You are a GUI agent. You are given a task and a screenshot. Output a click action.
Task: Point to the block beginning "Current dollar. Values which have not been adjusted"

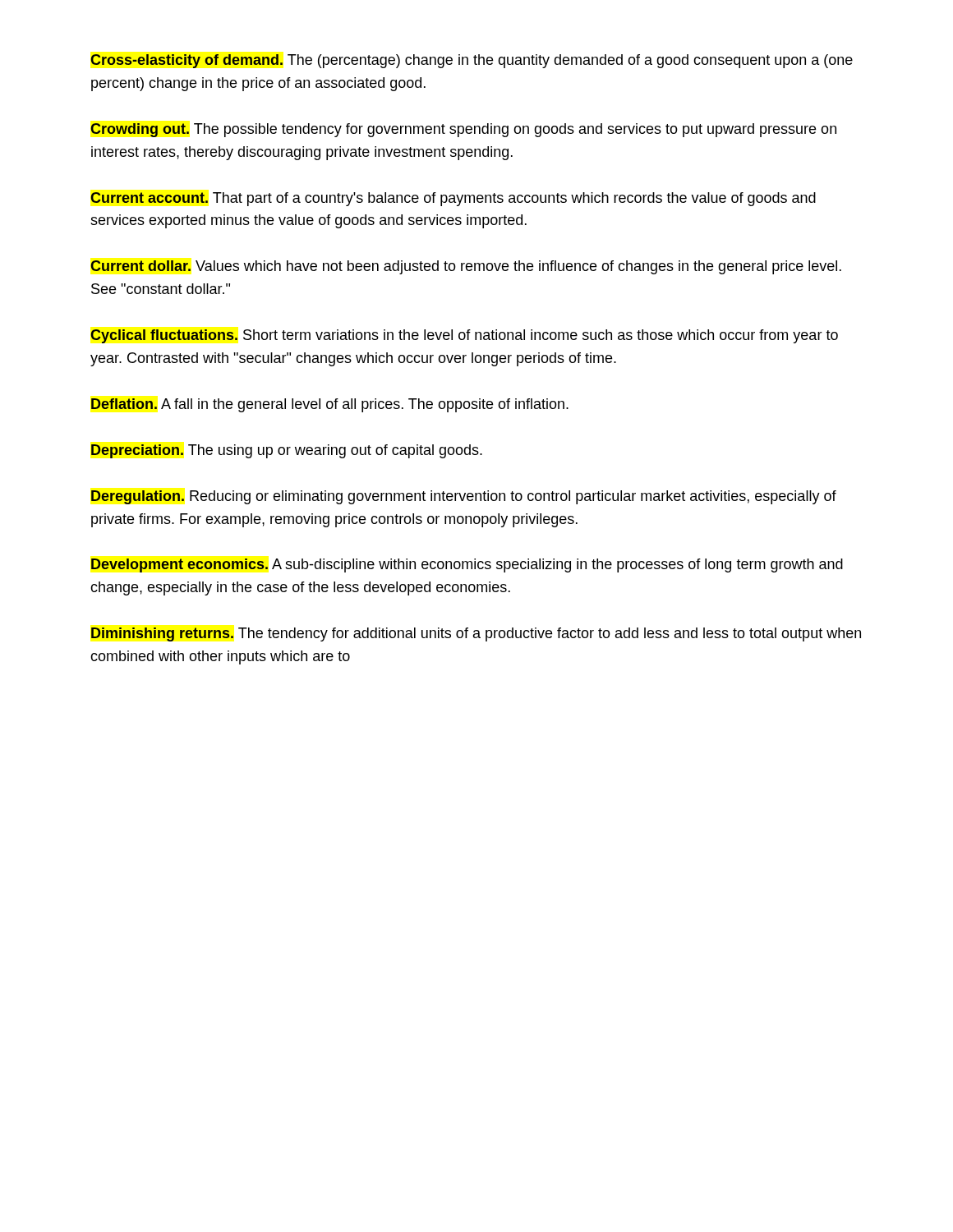coord(466,278)
